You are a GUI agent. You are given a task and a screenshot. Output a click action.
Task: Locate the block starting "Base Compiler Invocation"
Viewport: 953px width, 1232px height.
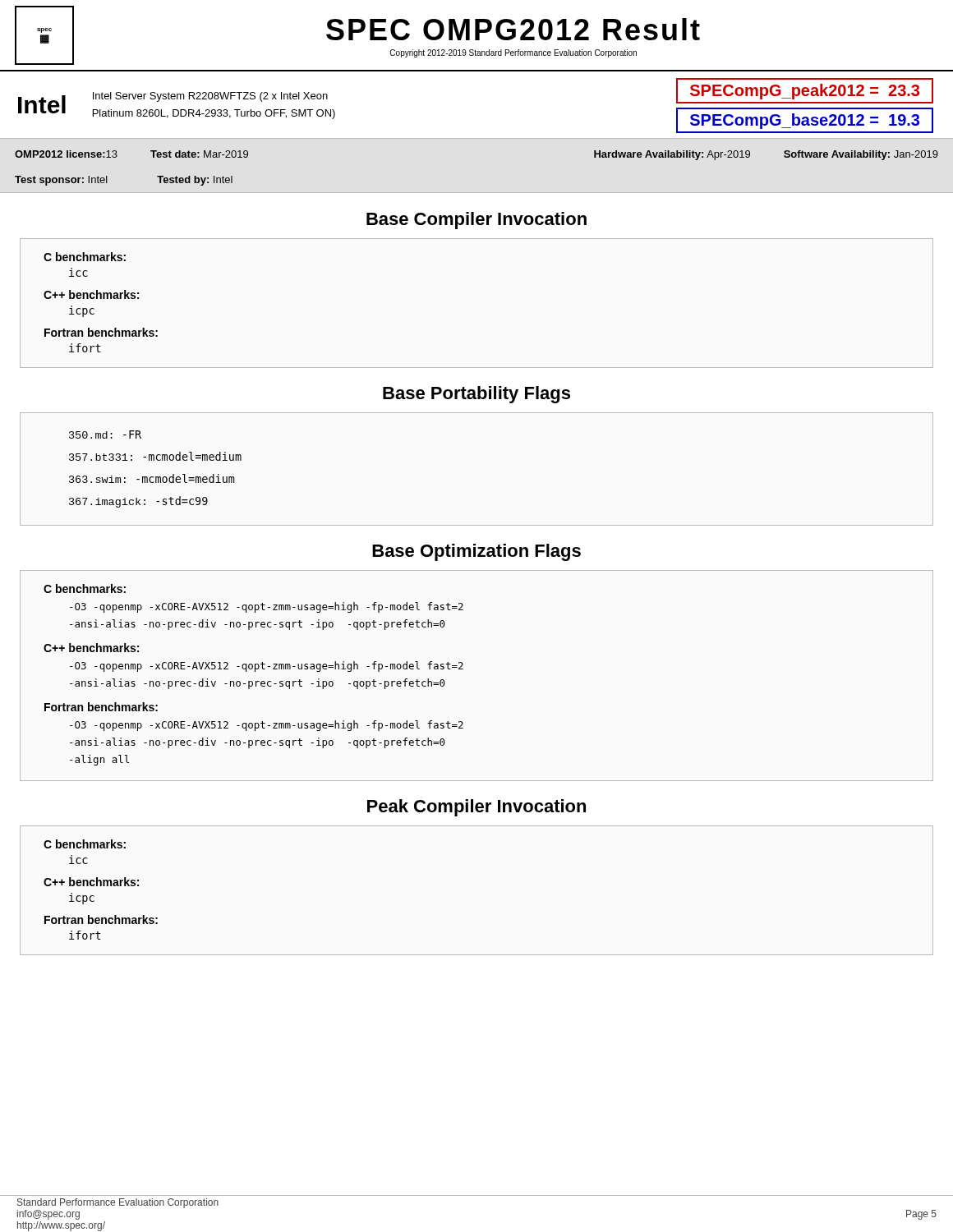(476, 219)
